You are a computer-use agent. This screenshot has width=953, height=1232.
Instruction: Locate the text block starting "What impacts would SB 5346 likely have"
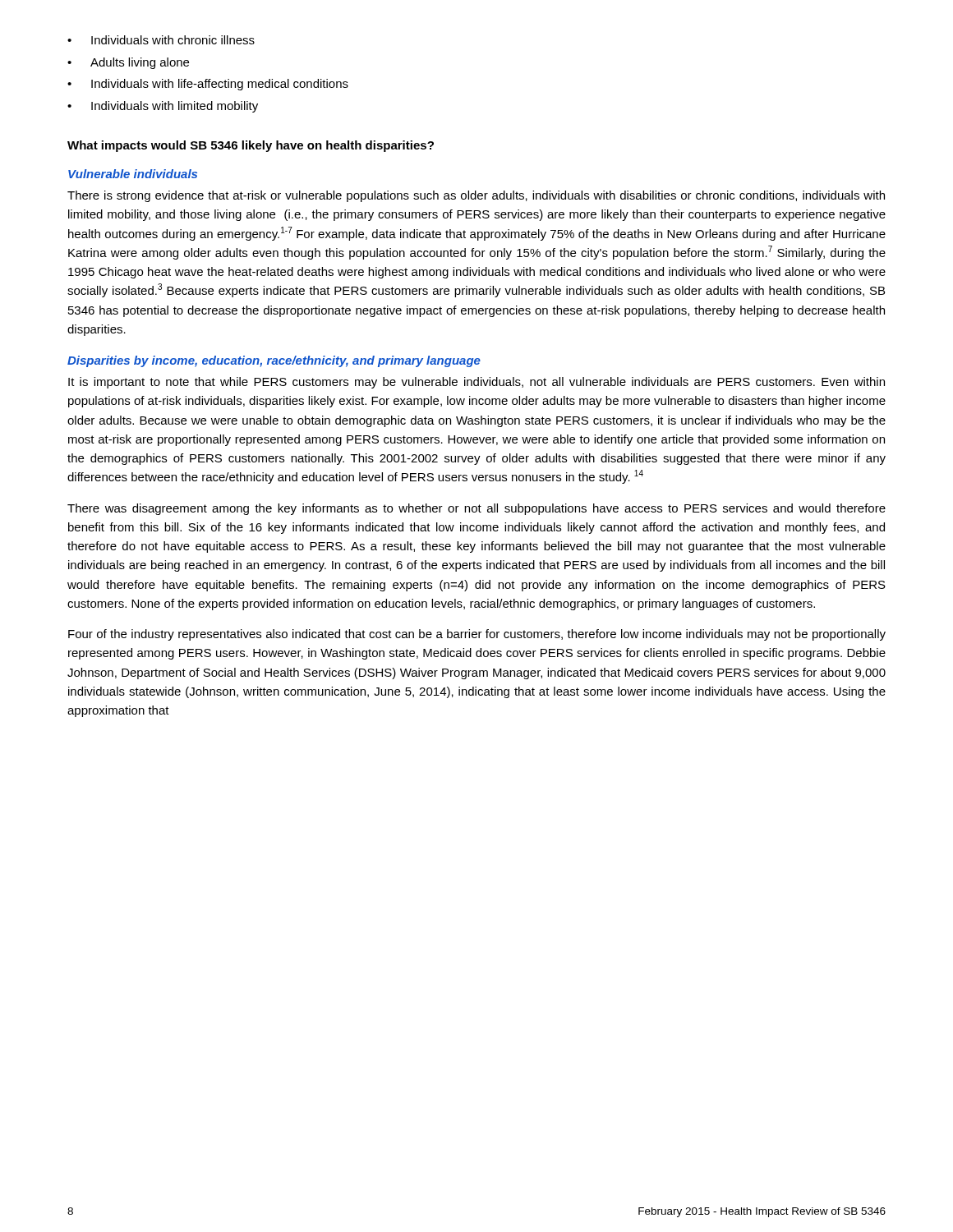pyautogui.click(x=251, y=145)
